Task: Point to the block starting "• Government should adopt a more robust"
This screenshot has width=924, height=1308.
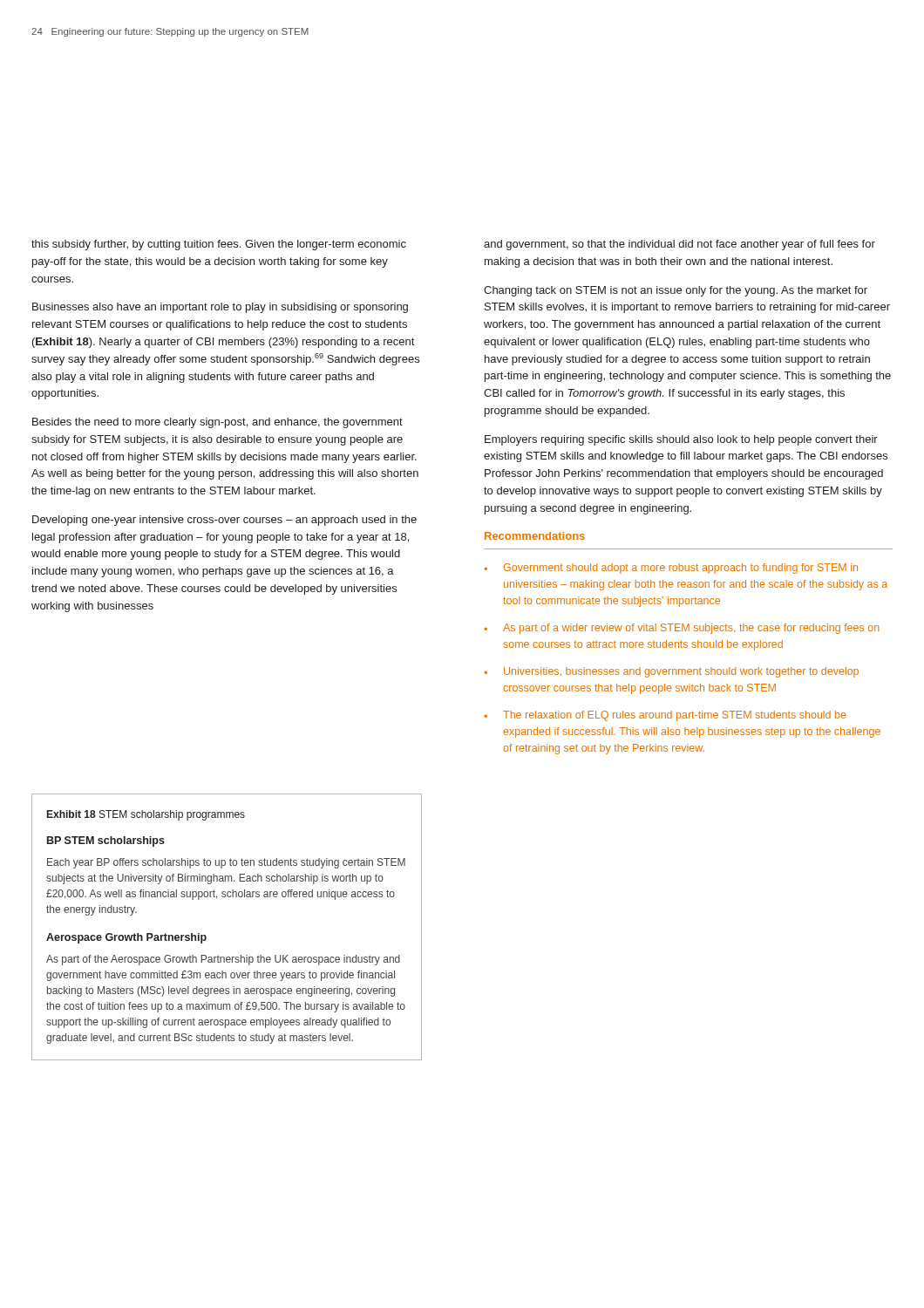Action: 688,584
